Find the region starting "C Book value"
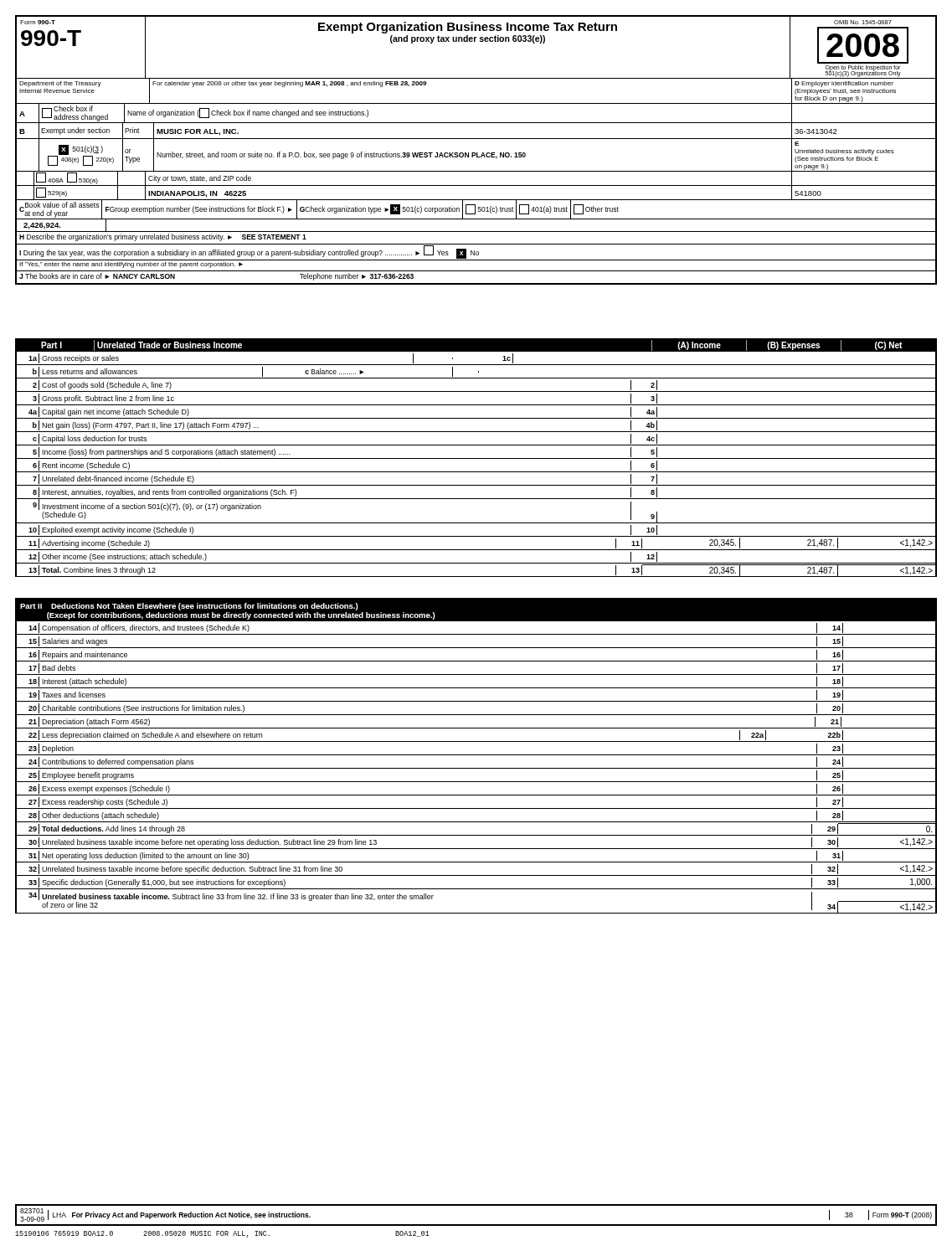Viewport: 952px width, 1256px height. pyautogui.click(x=59, y=209)
